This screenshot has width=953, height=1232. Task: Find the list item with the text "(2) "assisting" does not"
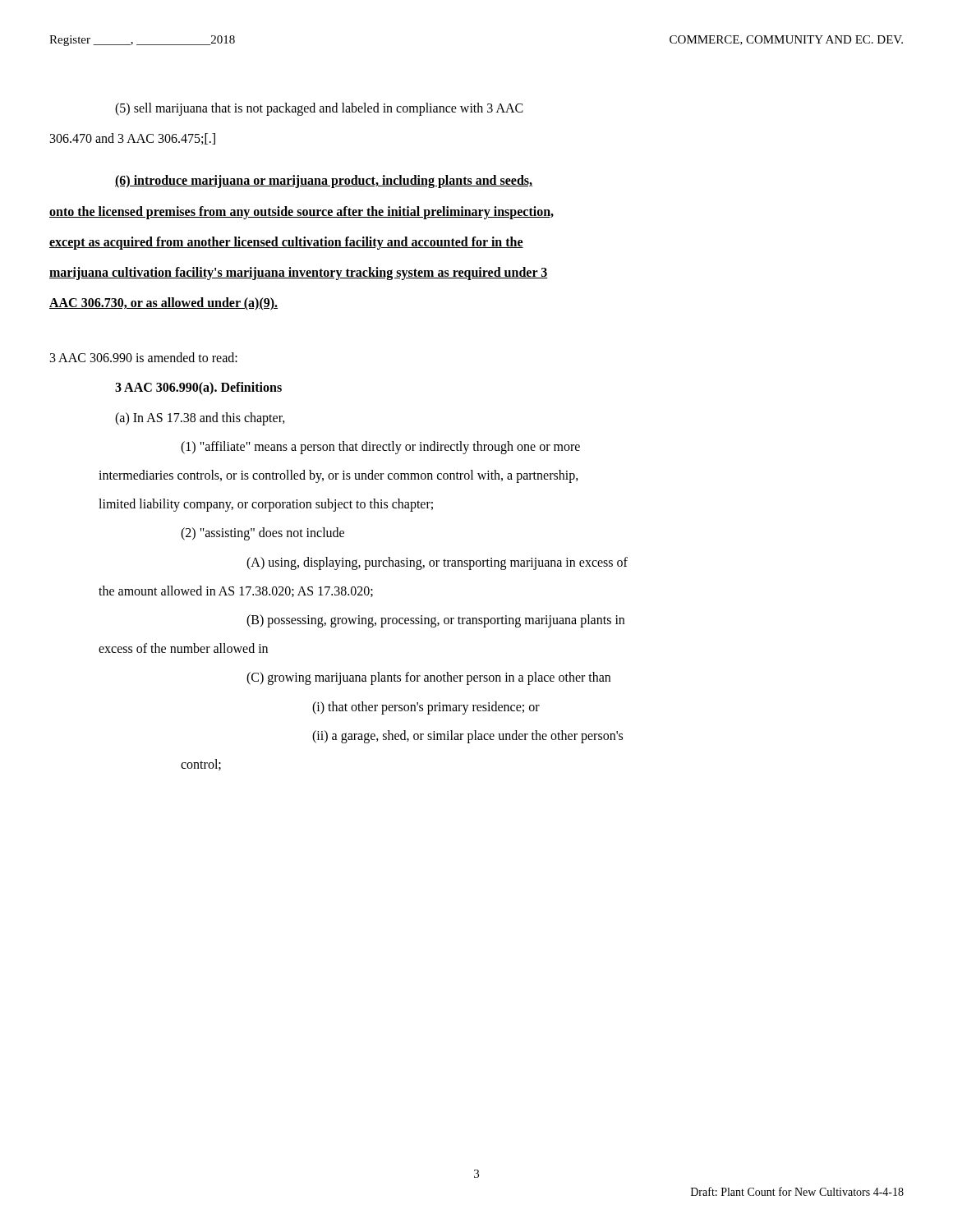click(x=263, y=533)
